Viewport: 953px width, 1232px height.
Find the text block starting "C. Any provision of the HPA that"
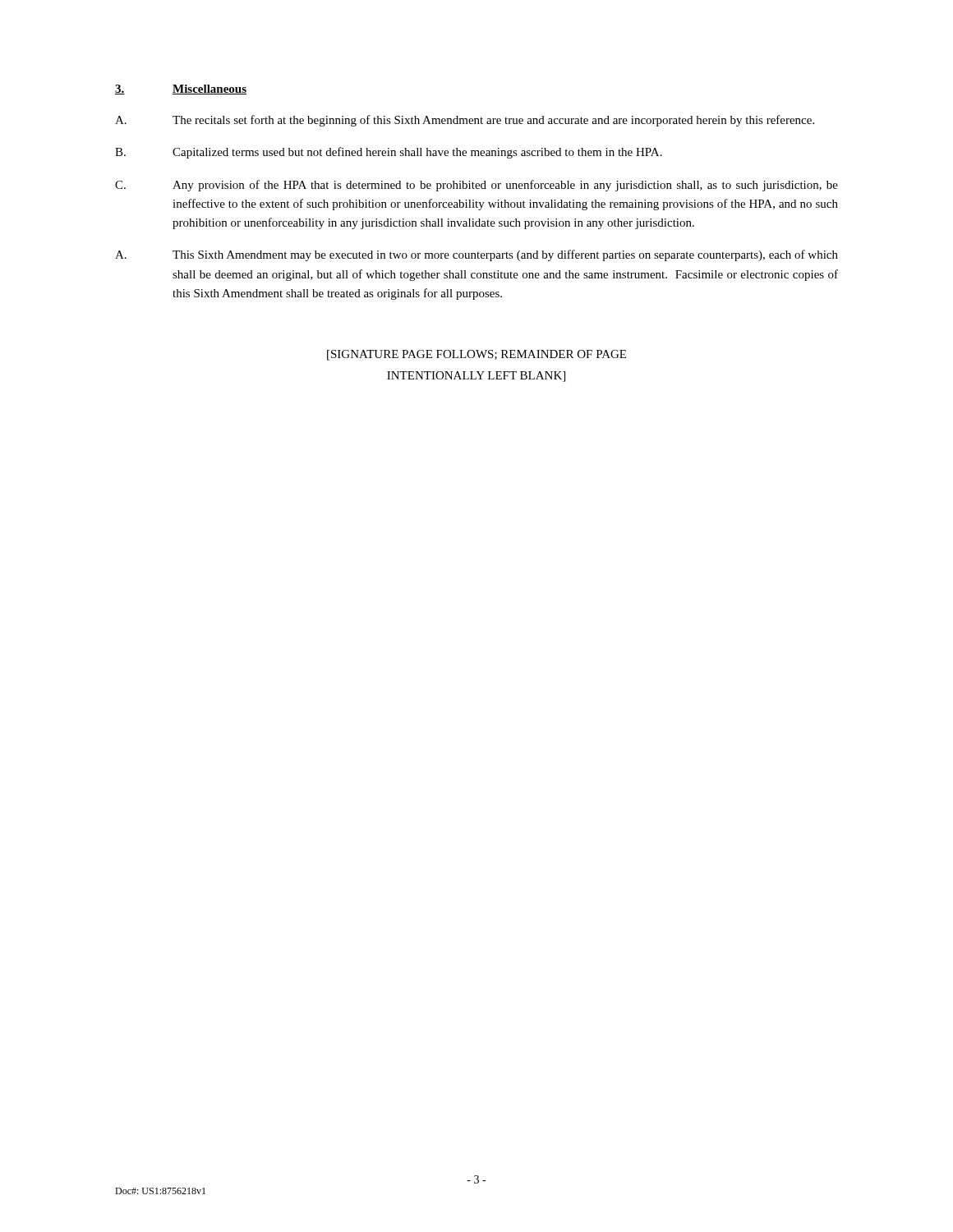[x=476, y=204]
